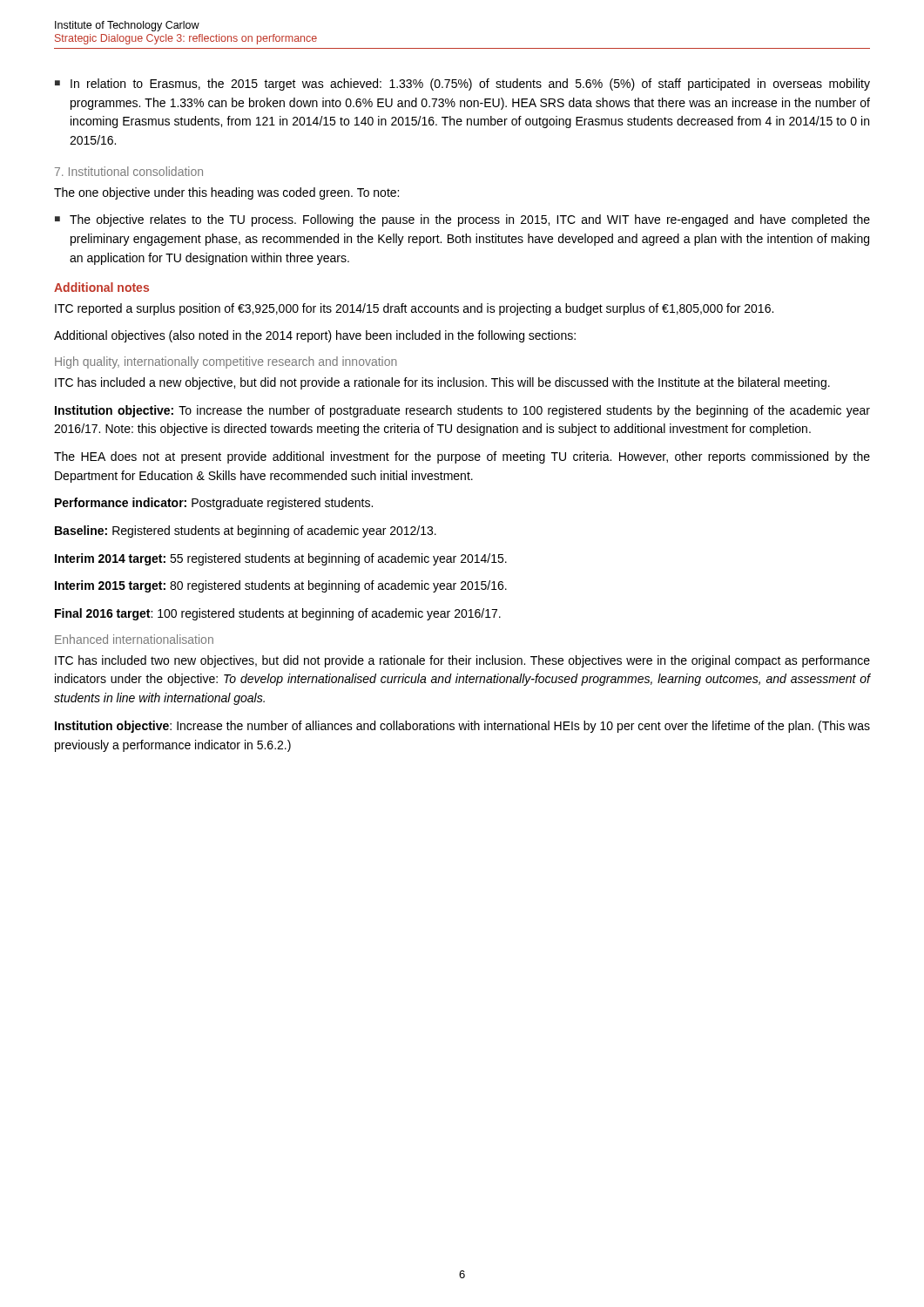This screenshot has height=1307, width=924.
Task: Find the region starting "Baseline: Registered students at beginning of"
Action: pos(245,531)
